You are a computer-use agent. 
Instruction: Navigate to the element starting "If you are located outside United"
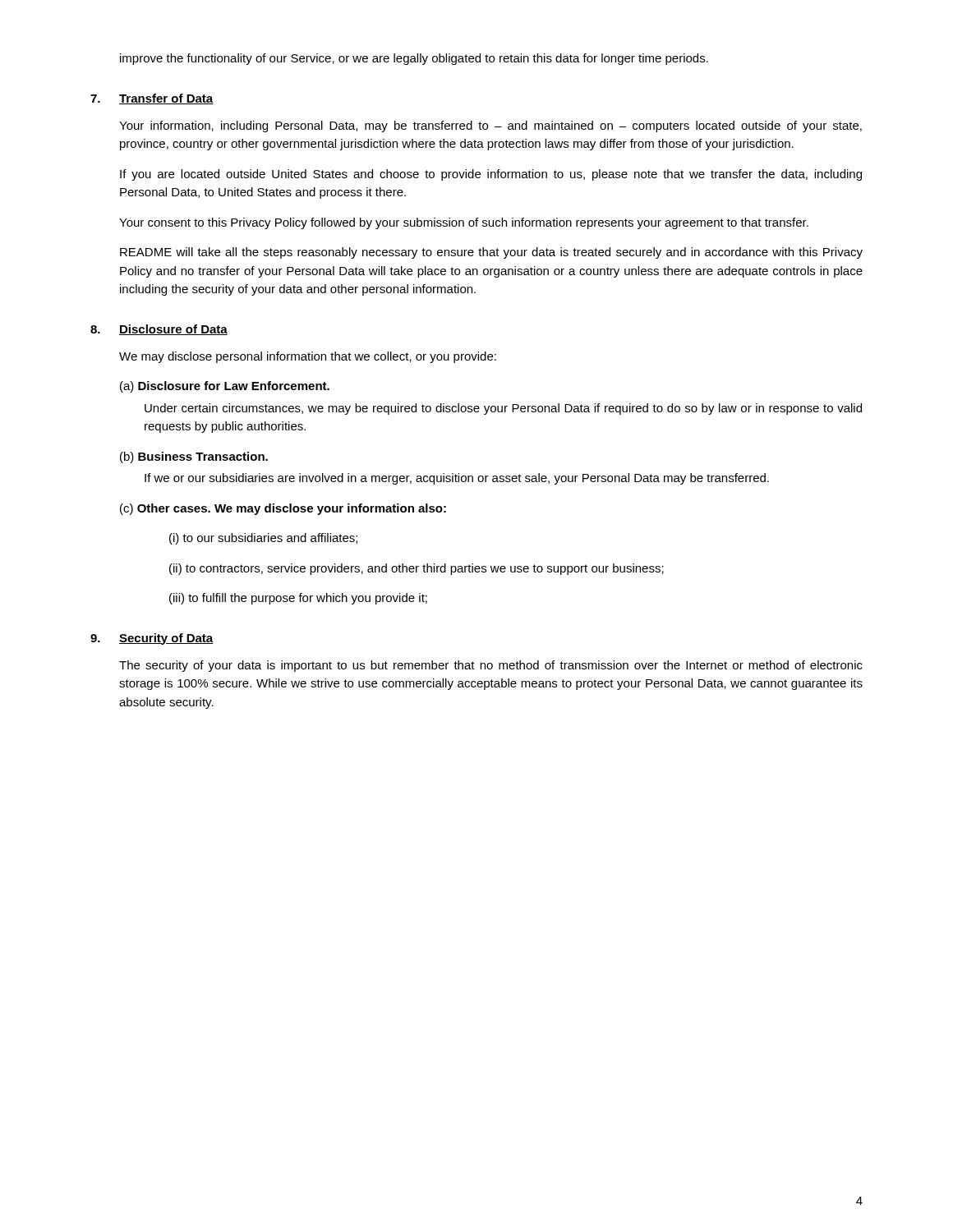491,183
